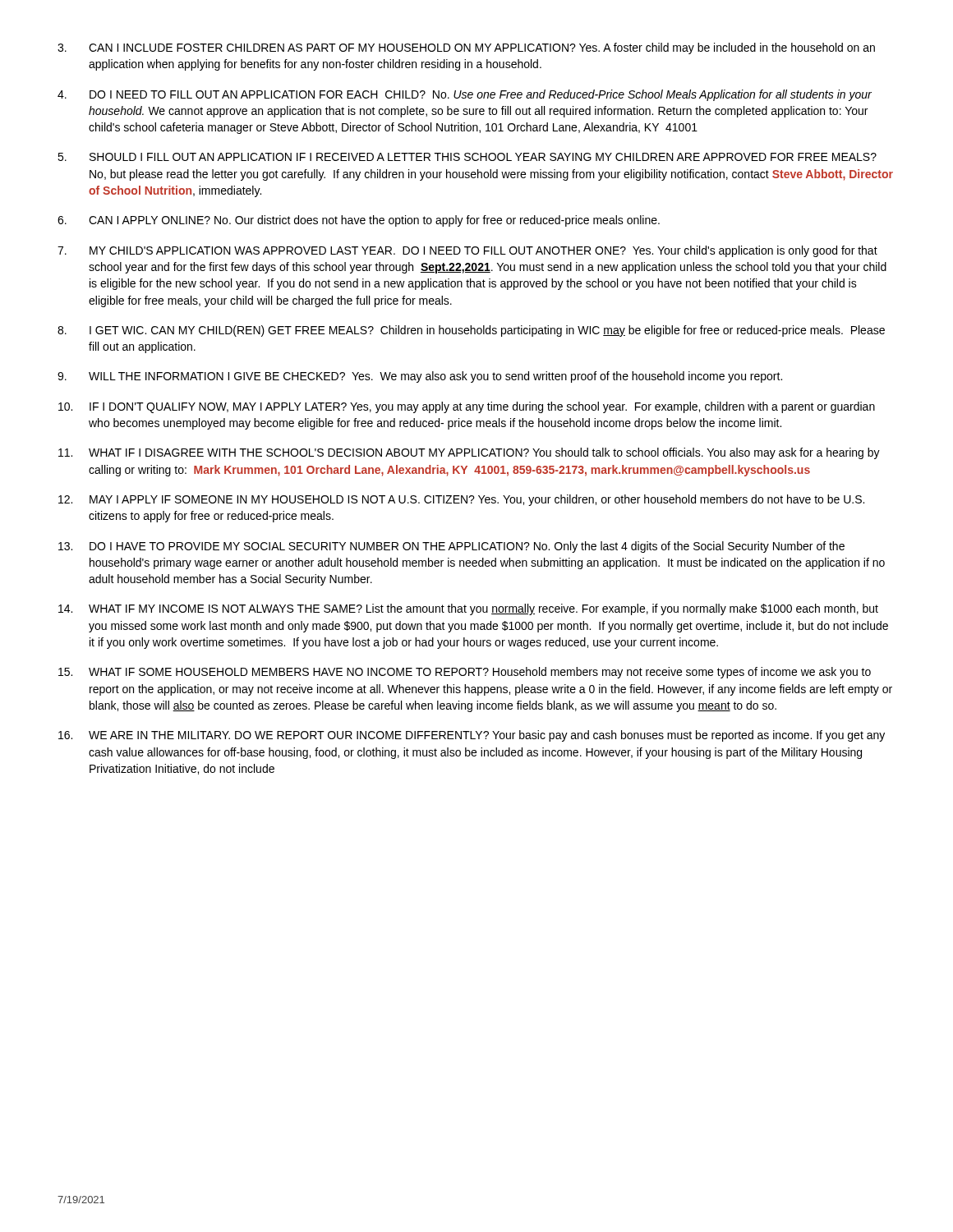This screenshot has width=953, height=1232.
Task: Select the region starting "15. WHAT IF SOME HOUSEHOLD MEMBERS"
Action: (x=476, y=689)
